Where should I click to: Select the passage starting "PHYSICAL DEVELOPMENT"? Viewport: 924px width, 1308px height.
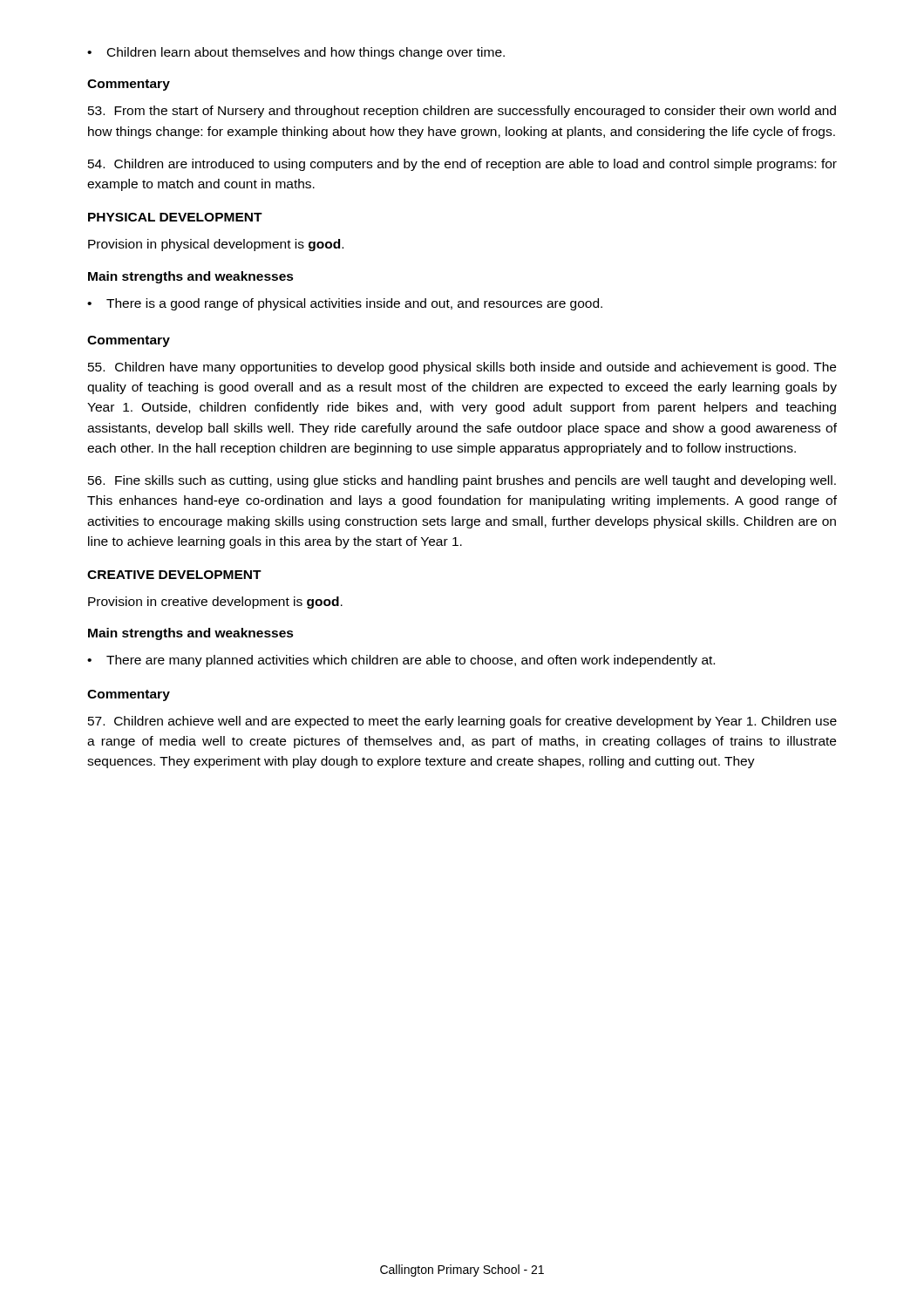(174, 217)
